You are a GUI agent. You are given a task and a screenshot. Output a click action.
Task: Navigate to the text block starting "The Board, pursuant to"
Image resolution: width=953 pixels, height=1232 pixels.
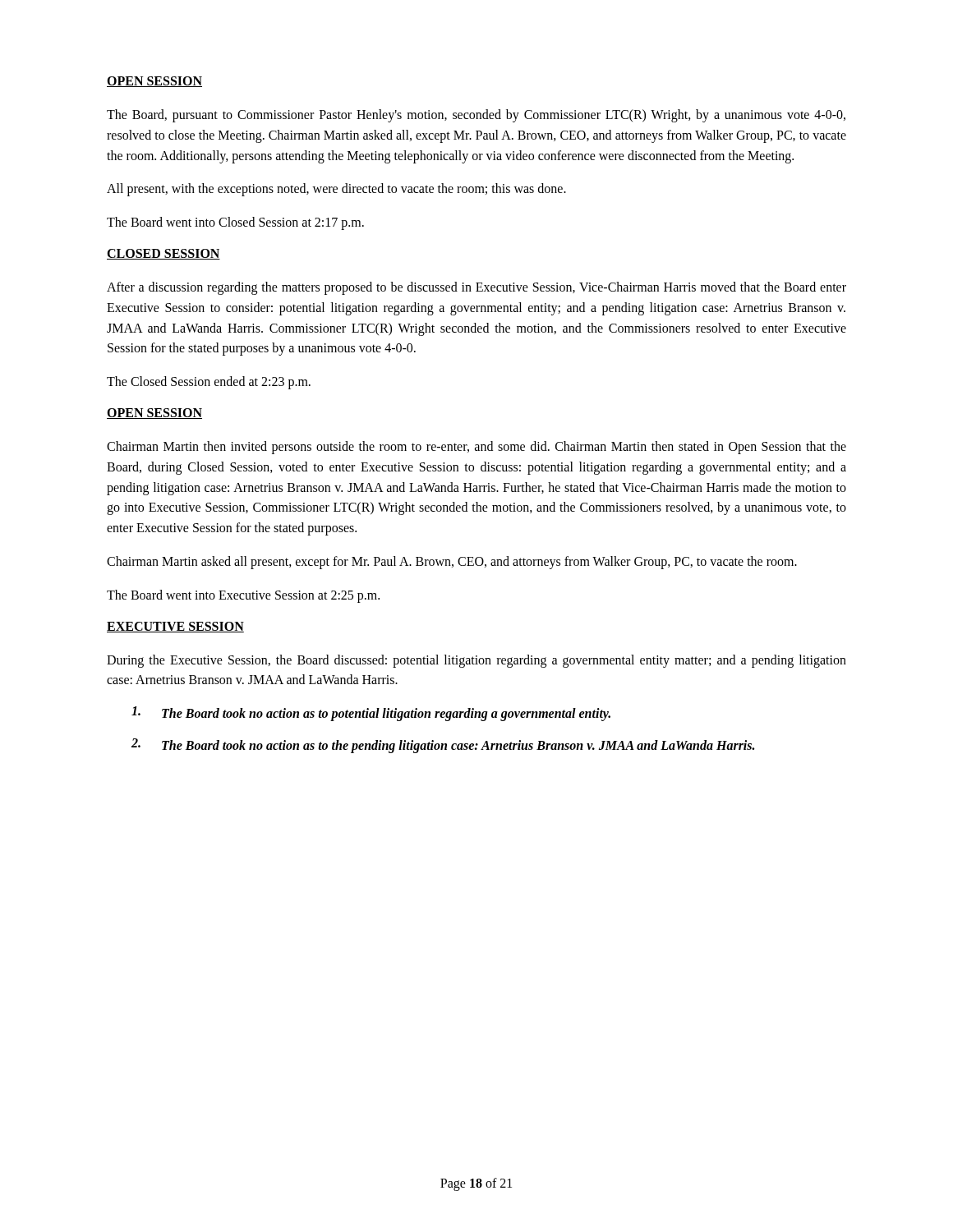[x=476, y=135]
